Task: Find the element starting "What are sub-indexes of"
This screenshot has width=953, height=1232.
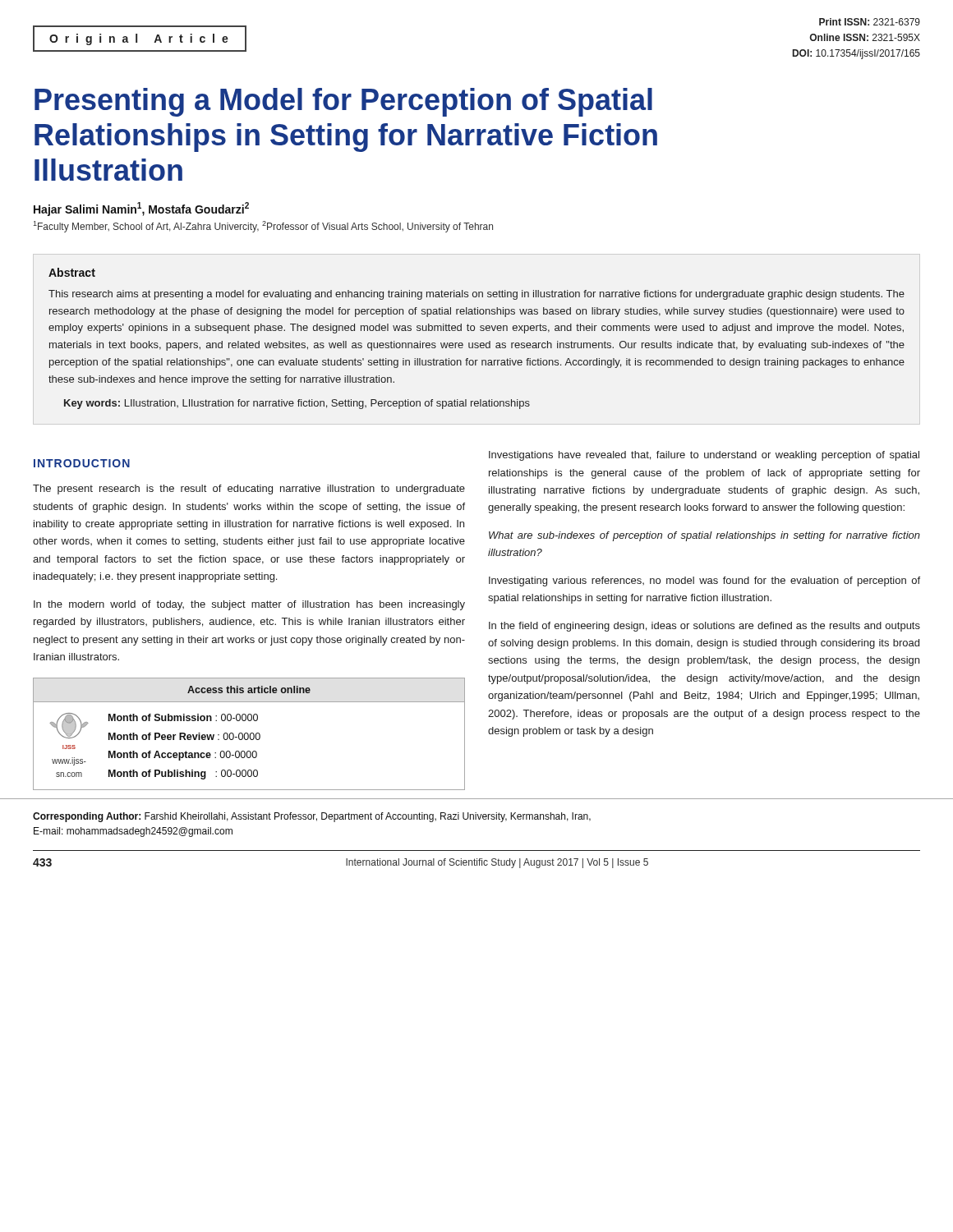Action: 704,544
